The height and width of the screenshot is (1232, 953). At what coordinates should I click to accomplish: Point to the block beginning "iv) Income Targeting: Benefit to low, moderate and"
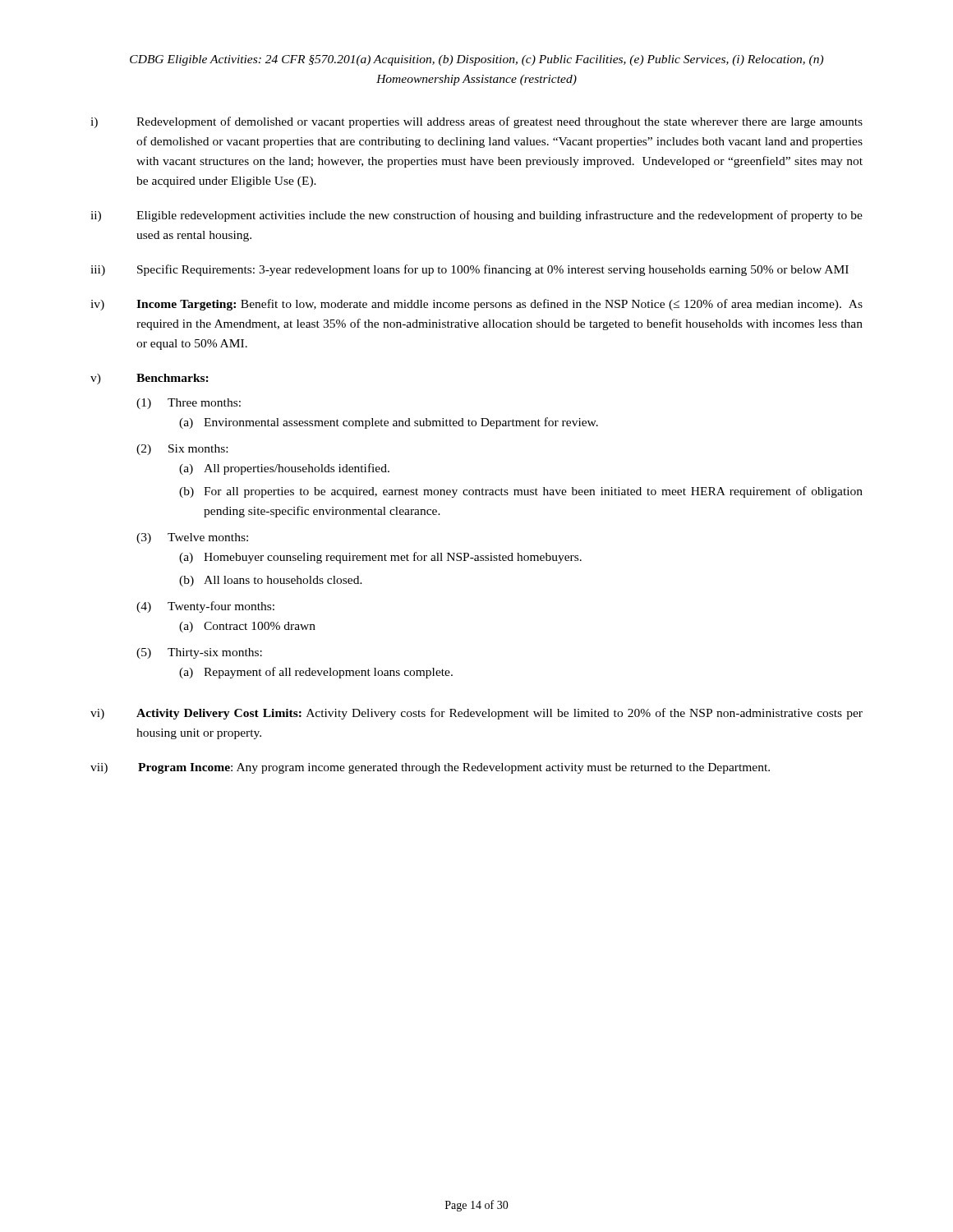pyautogui.click(x=476, y=324)
